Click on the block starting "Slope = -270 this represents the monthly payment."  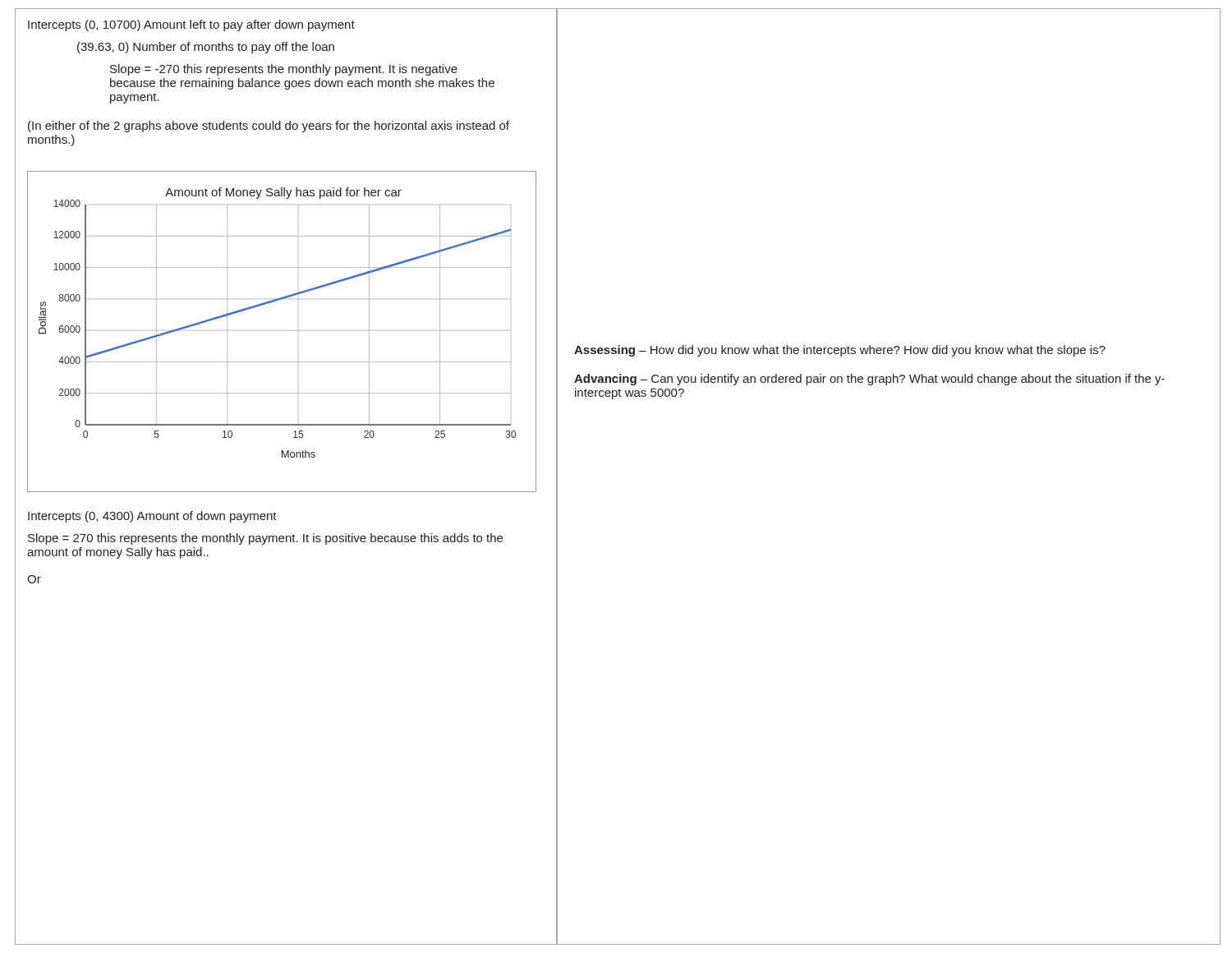point(302,83)
